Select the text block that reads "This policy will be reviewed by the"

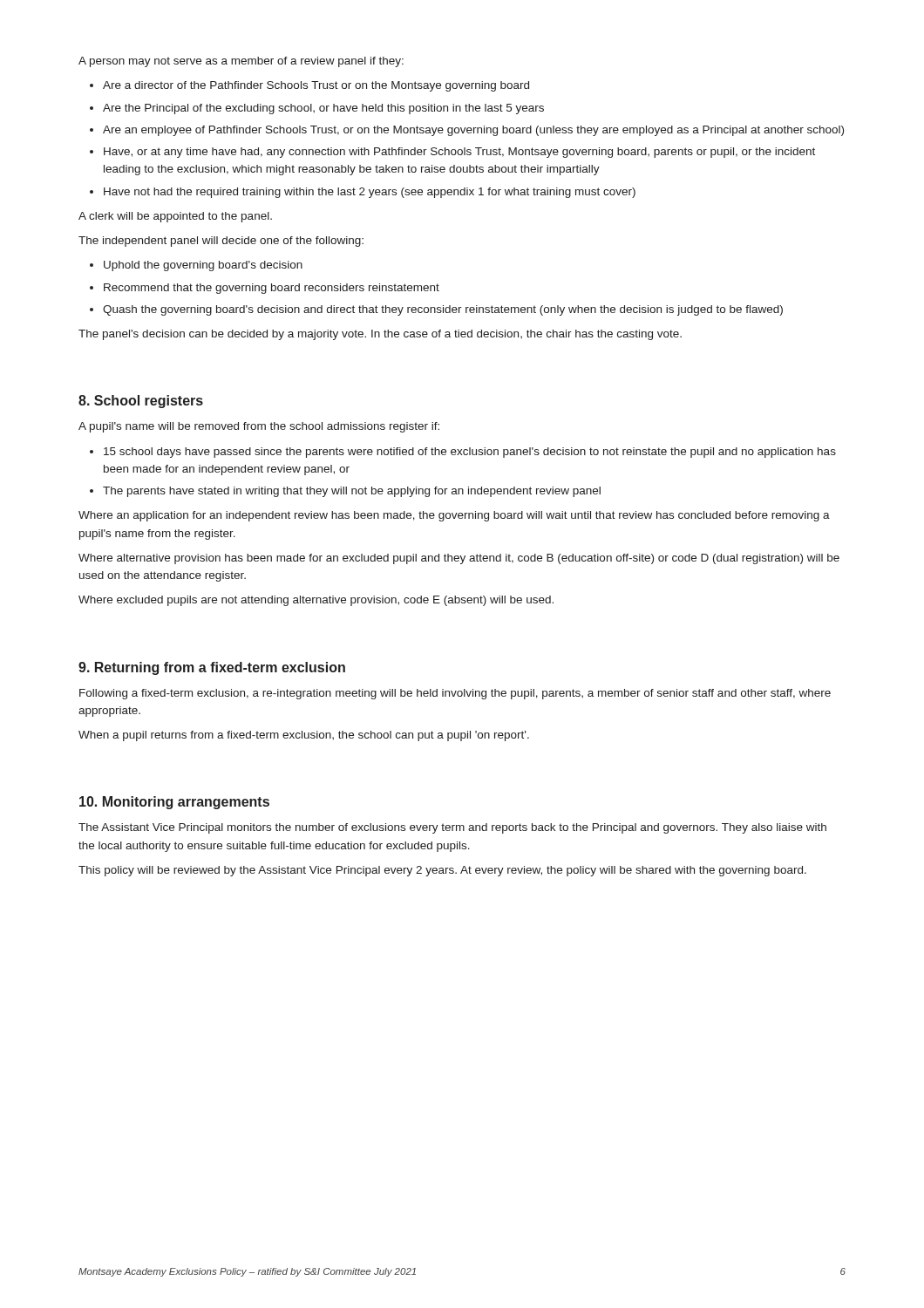[x=443, y=870]
